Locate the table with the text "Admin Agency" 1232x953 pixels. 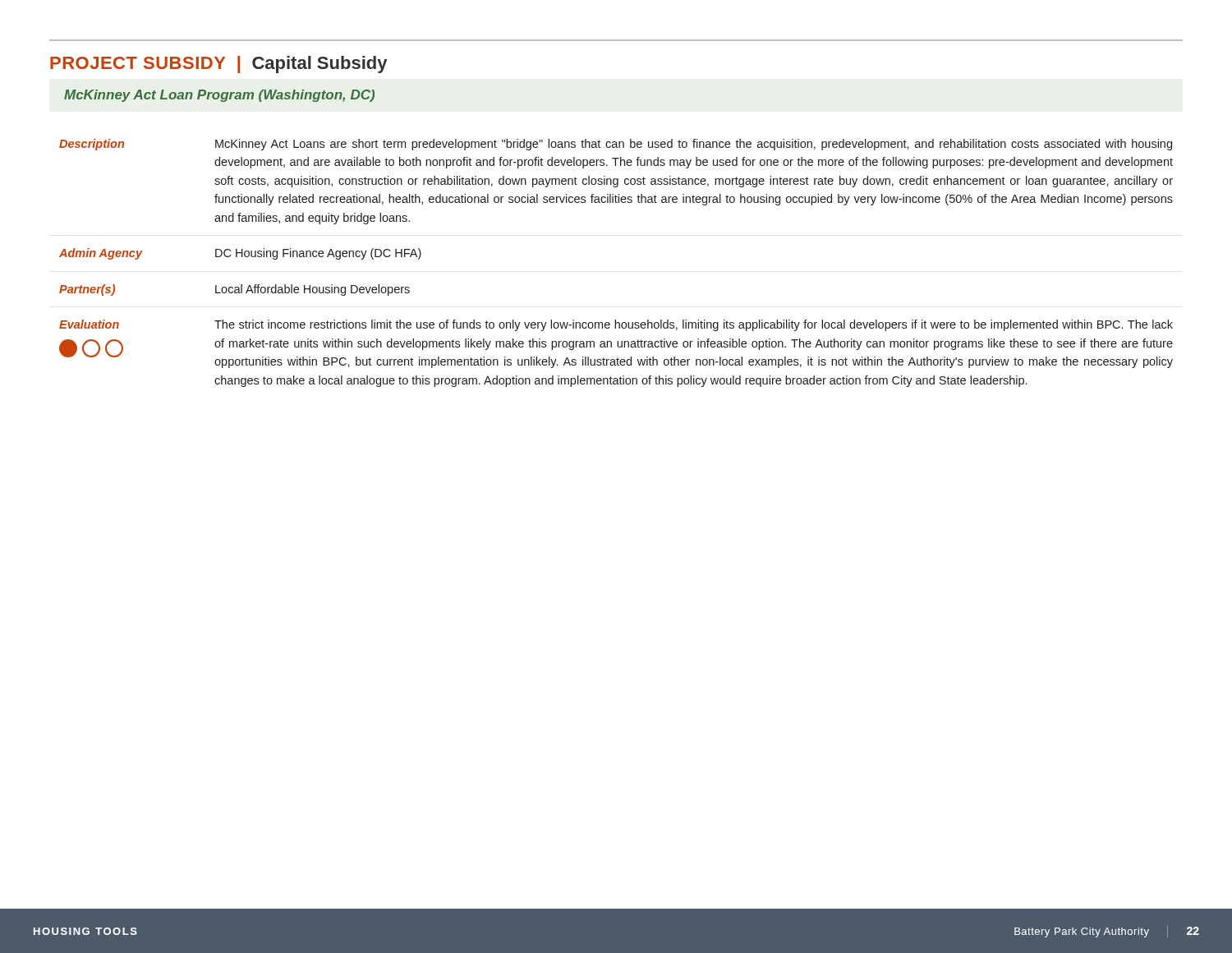point(616,262)
